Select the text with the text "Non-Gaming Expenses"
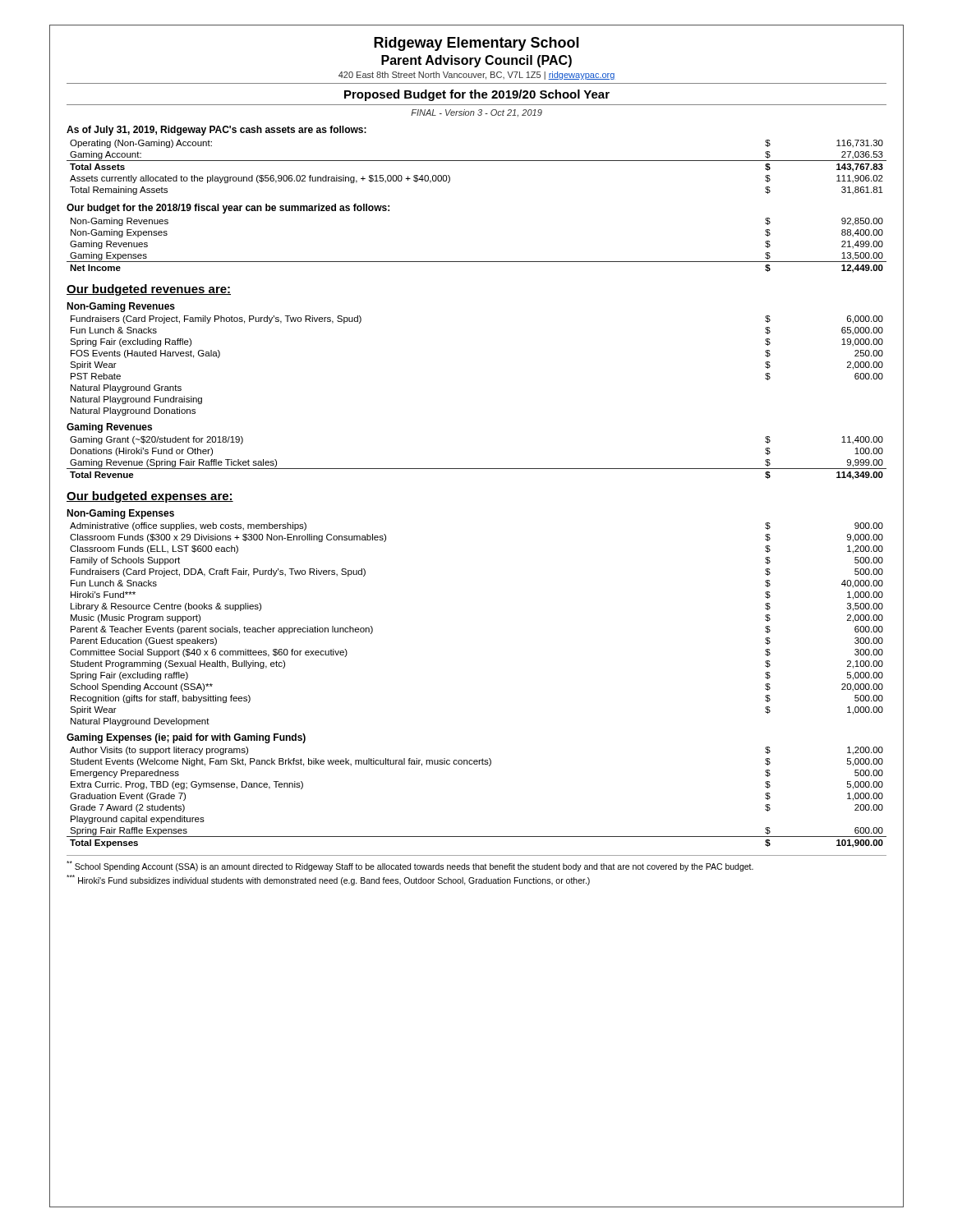953x1232 pixels. pos(121,513)
